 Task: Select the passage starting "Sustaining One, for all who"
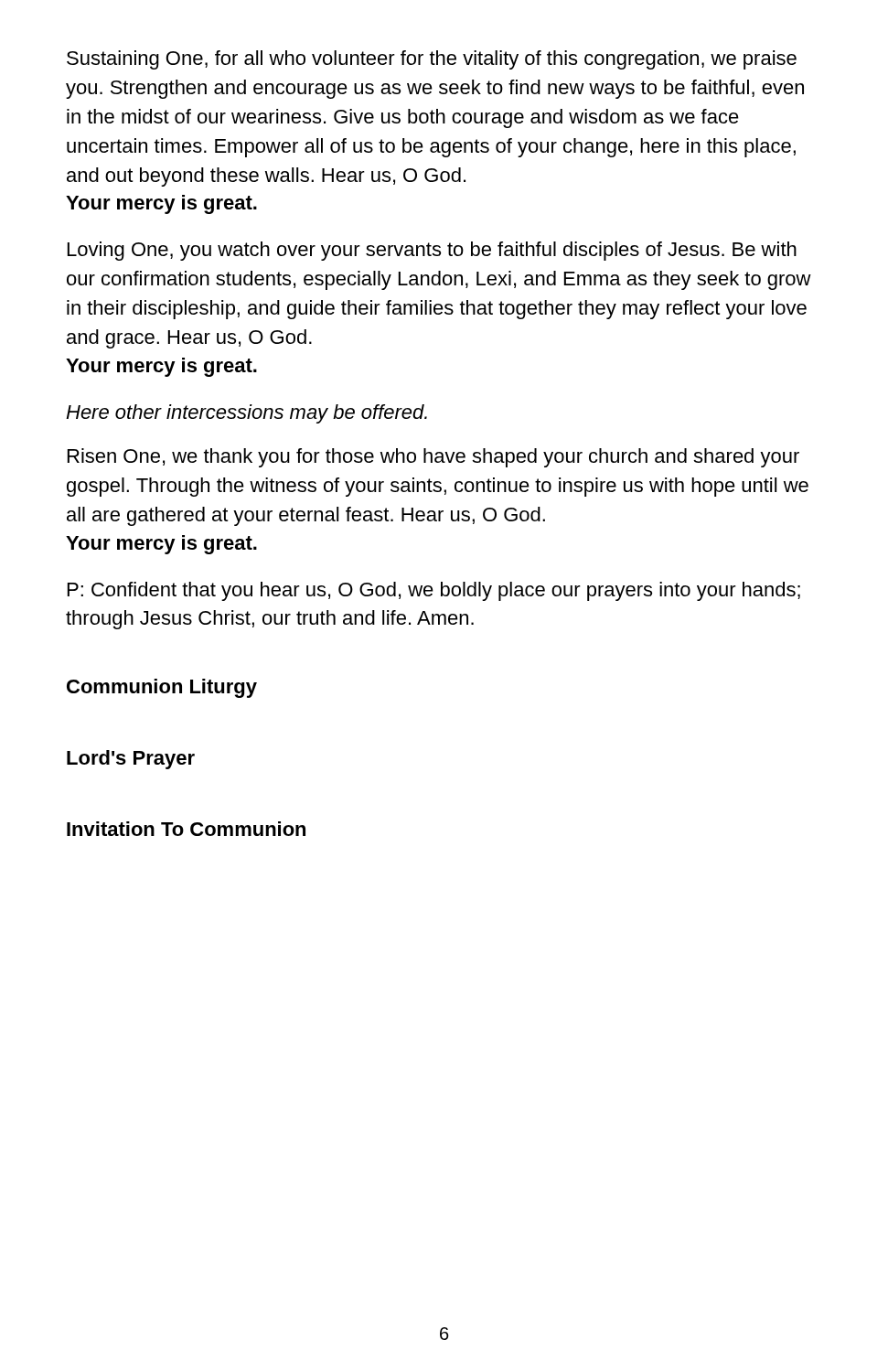tap(436, 116)
